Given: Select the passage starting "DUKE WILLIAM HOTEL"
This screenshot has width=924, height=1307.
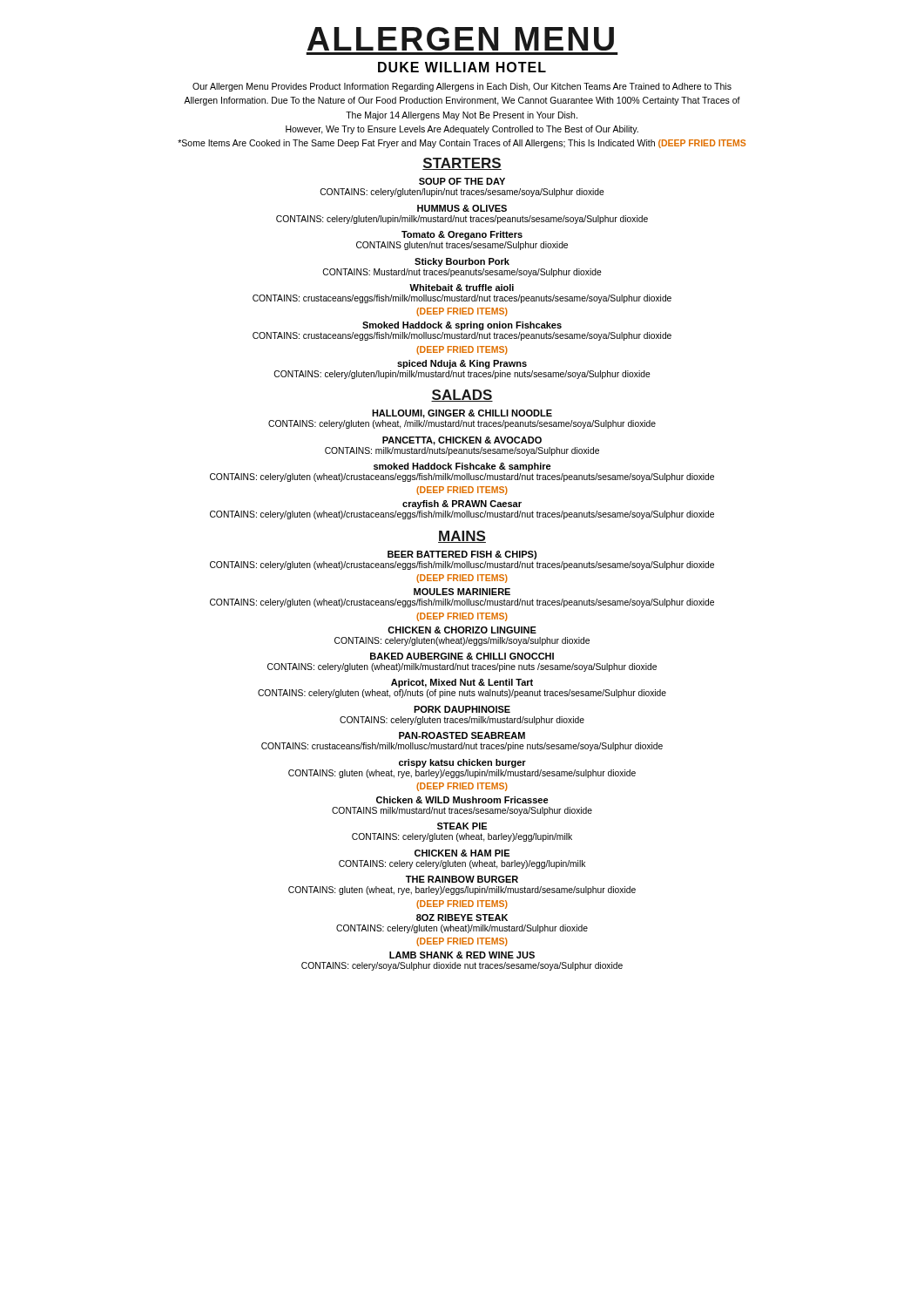Looking at the screenshot, I should pyautogui.click(x=462, y=68).
